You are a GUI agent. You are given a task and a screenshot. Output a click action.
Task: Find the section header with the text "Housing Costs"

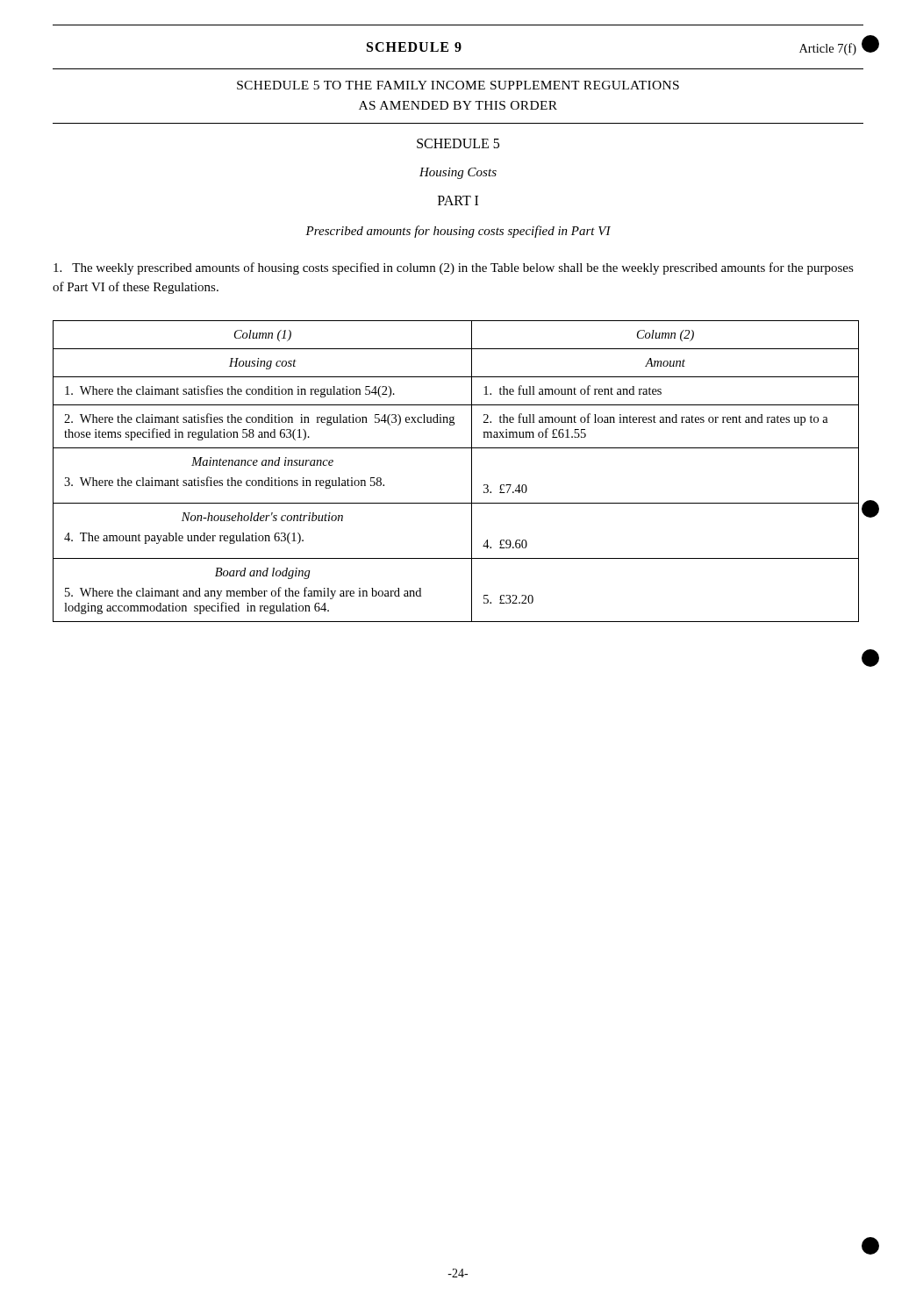[458, 172]
